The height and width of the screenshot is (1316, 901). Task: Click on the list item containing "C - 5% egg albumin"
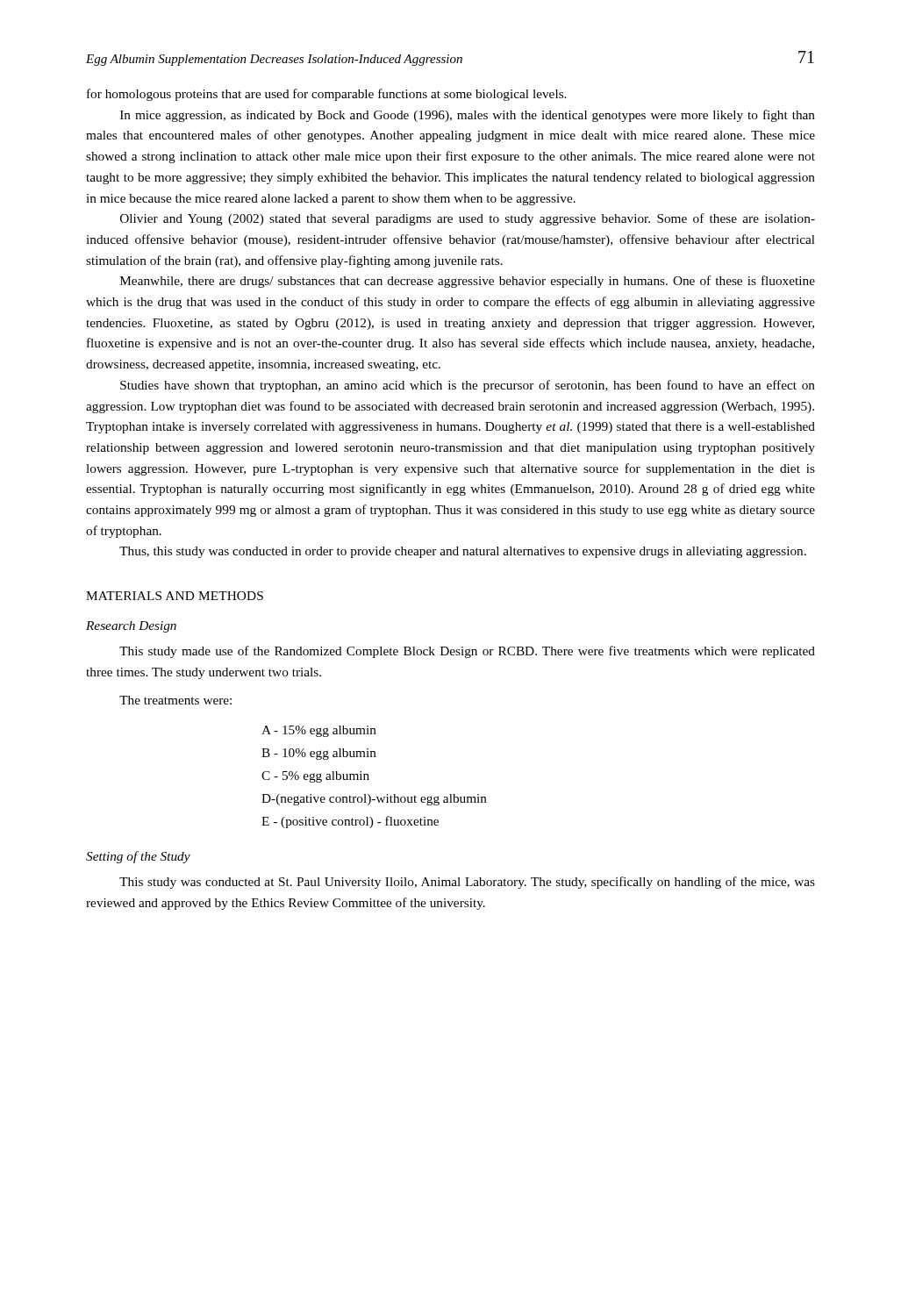pyautogui.click(x=315, y=775)
